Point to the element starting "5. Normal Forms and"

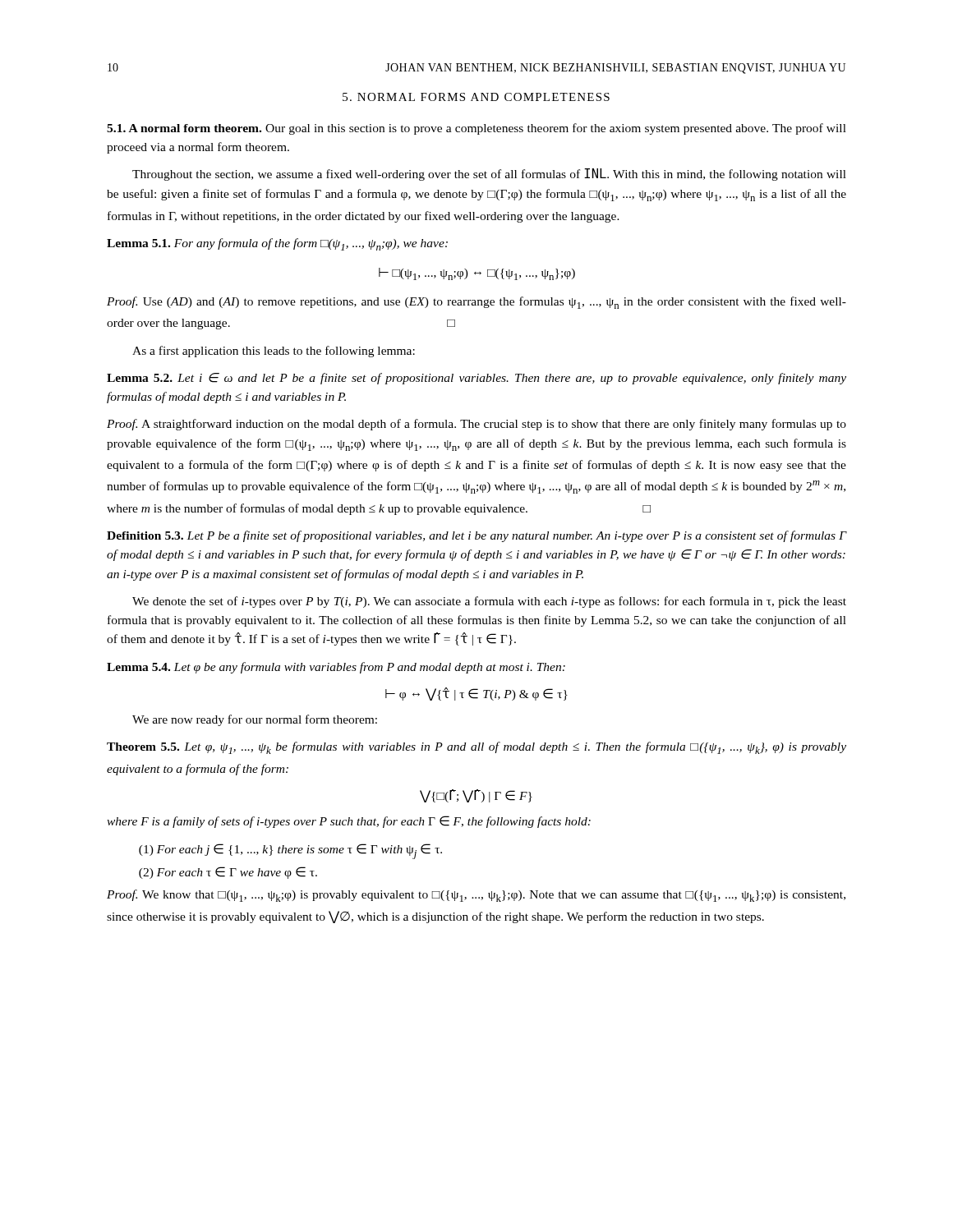476,97
